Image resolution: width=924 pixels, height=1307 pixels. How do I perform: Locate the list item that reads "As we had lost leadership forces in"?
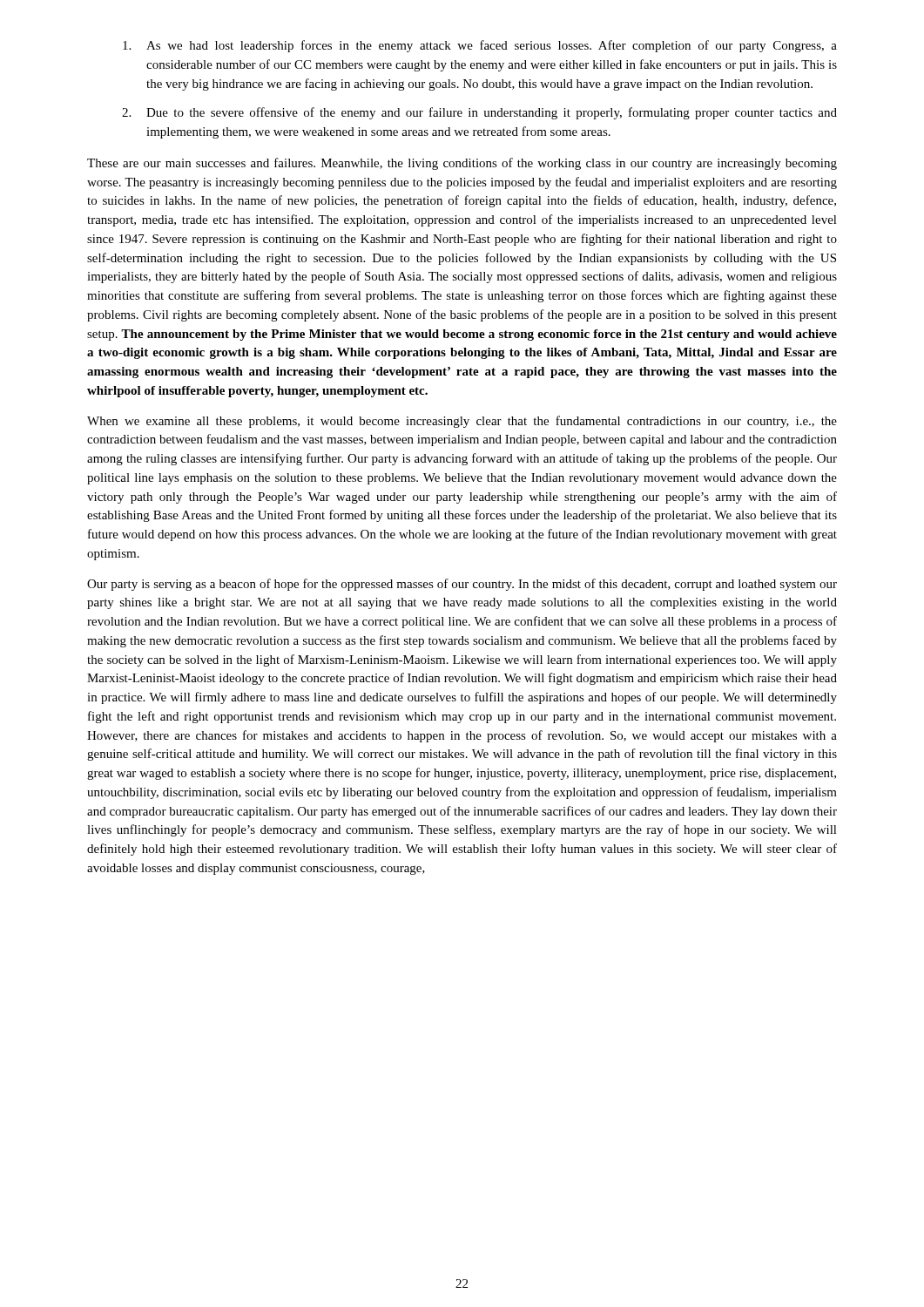[x=479, y=65]
